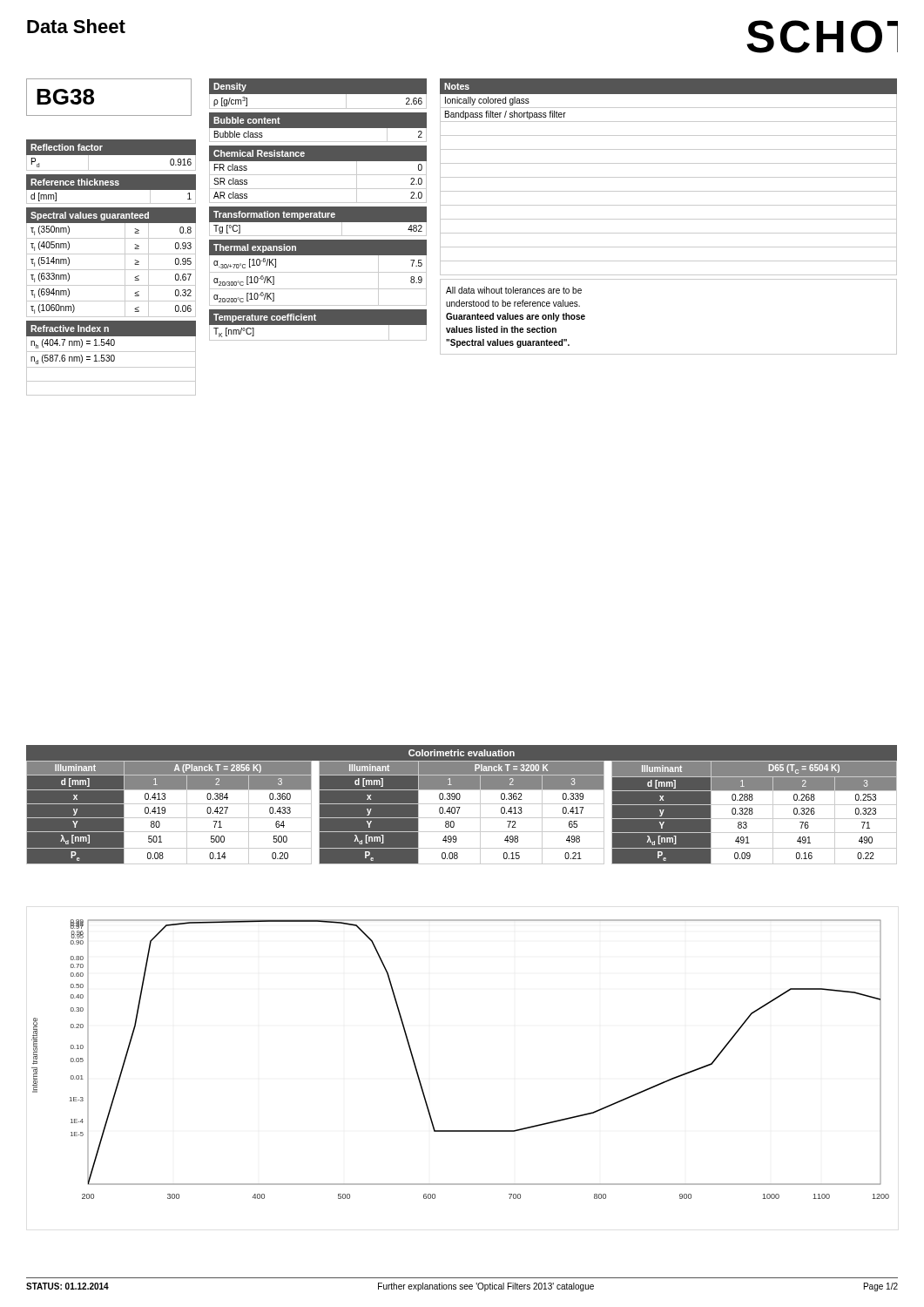Screen dimensions: 1307x924
Task: Click on the logo
Action: point(819,36)
